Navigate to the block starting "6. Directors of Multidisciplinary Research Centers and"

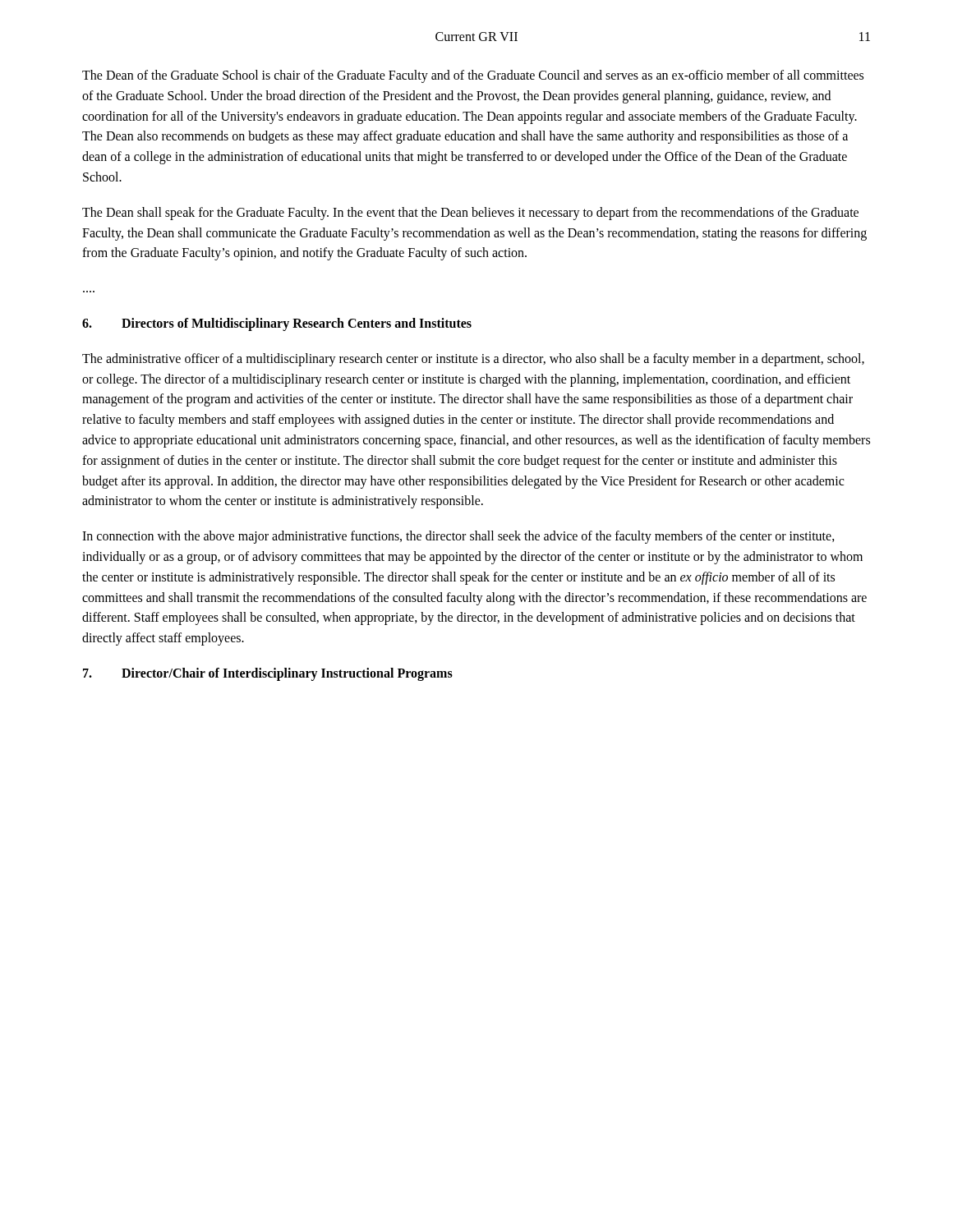tap(277, 324)
